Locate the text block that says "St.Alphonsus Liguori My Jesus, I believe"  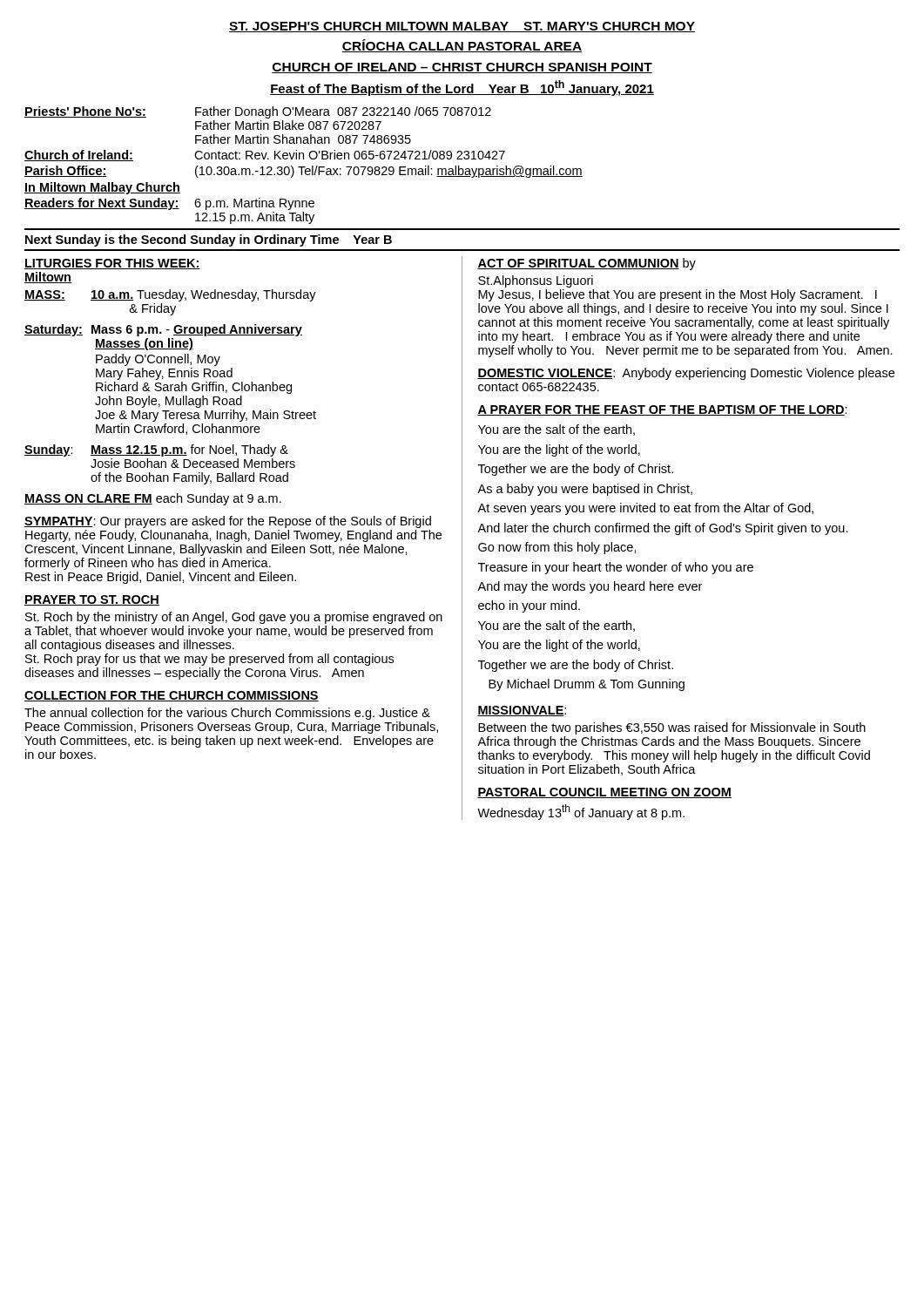[x=685, y=316]
